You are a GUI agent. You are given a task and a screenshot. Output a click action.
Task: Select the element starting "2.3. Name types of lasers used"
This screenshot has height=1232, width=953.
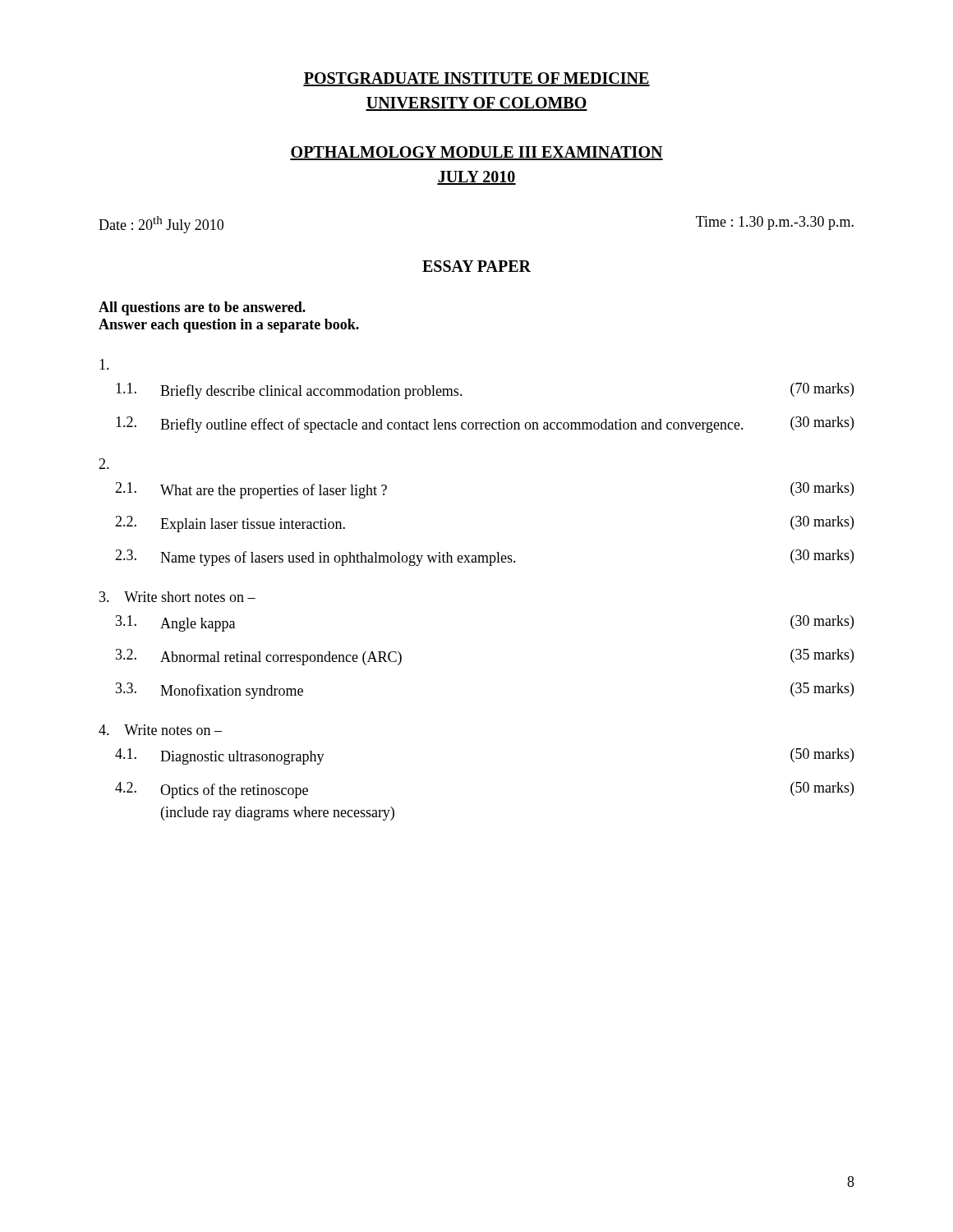(x=485, y=558)
